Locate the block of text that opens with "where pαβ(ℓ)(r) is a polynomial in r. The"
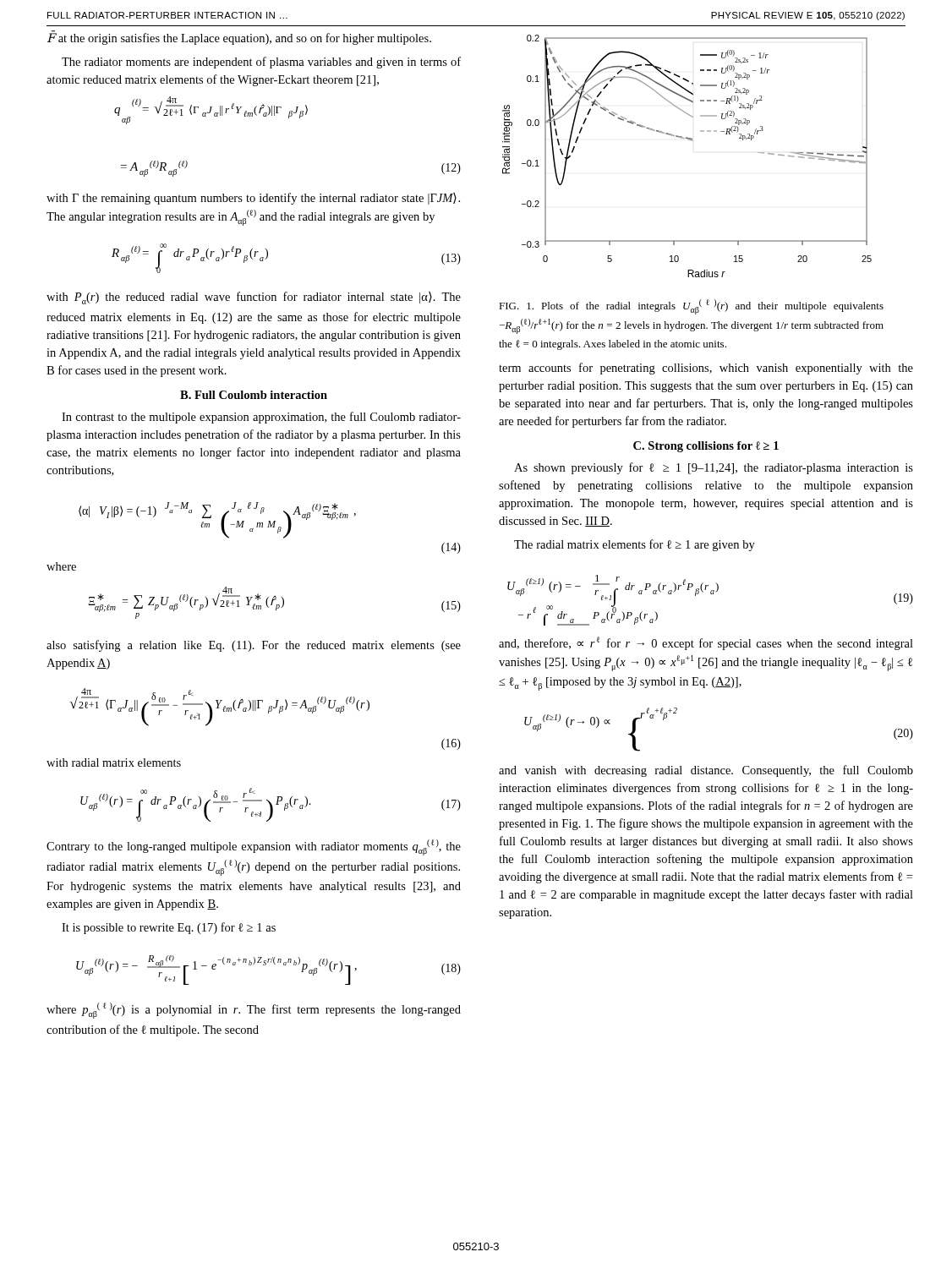The width and height of the screenshot is (952, 1268). 254,1019
